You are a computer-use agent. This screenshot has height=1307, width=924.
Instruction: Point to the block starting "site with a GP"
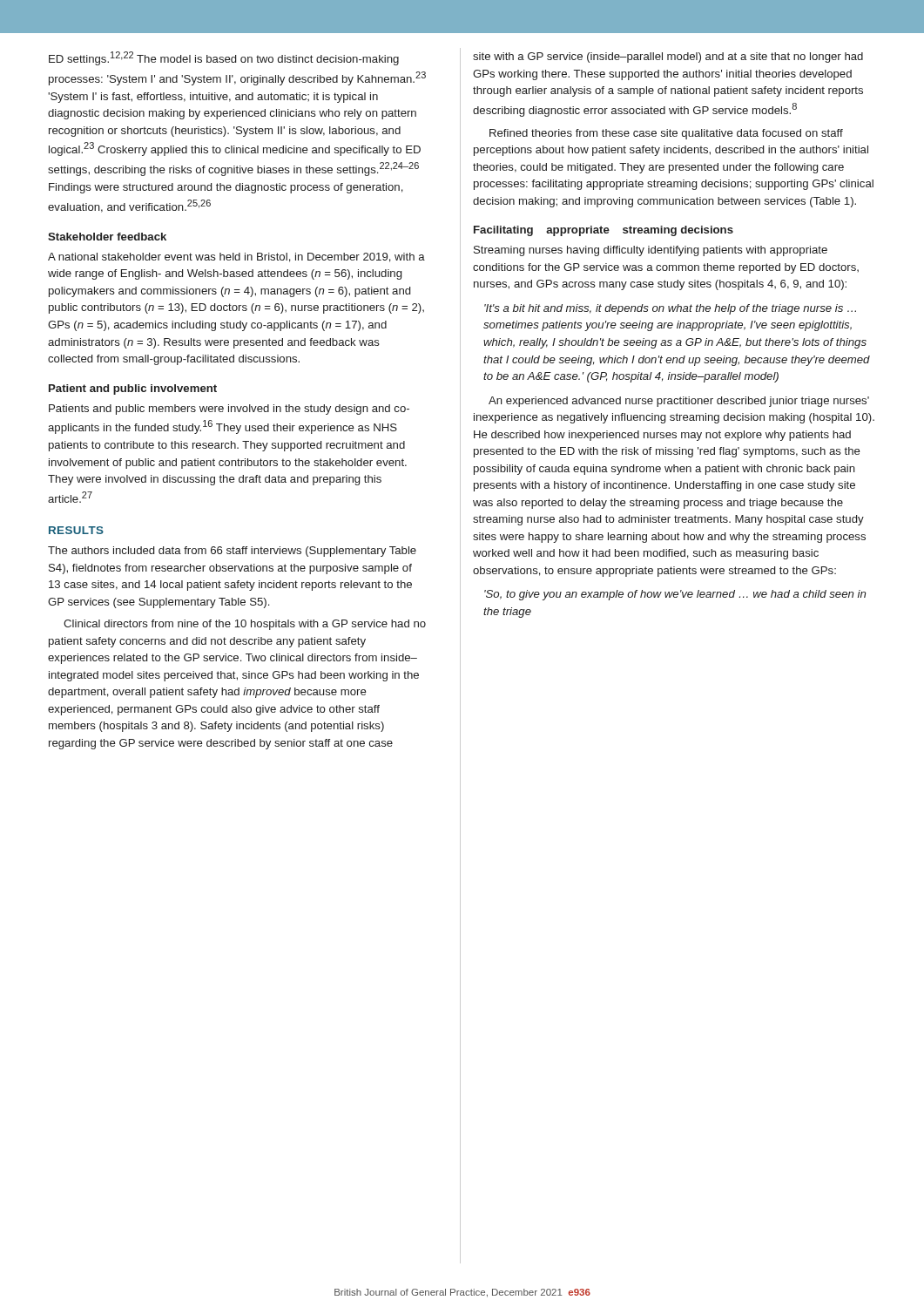[x=675, y=83]
